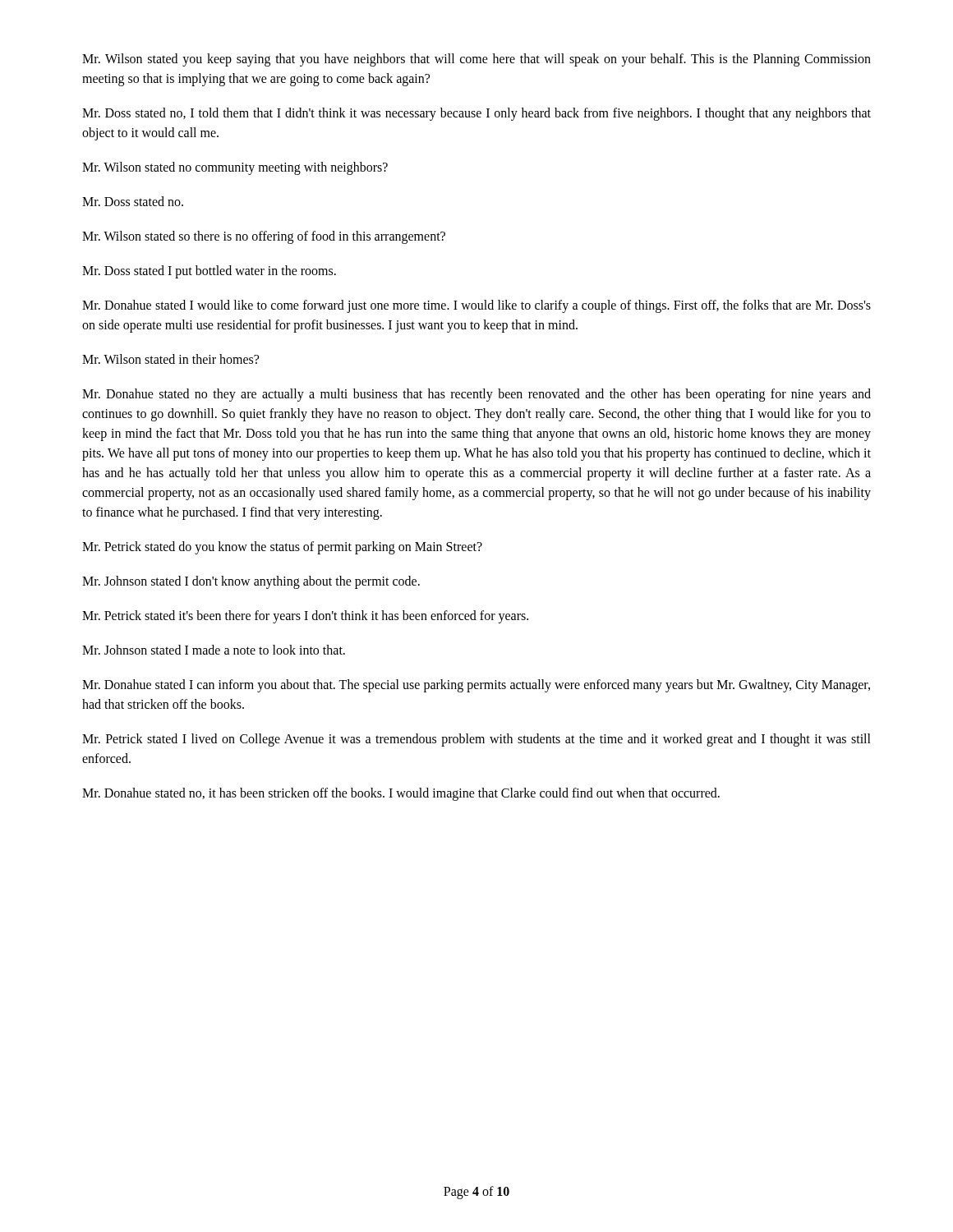Point to the region starting "Mr. Petrick stated it's been"
Viewport: 953px width, 1232px height.
click(x=306, y=616)
